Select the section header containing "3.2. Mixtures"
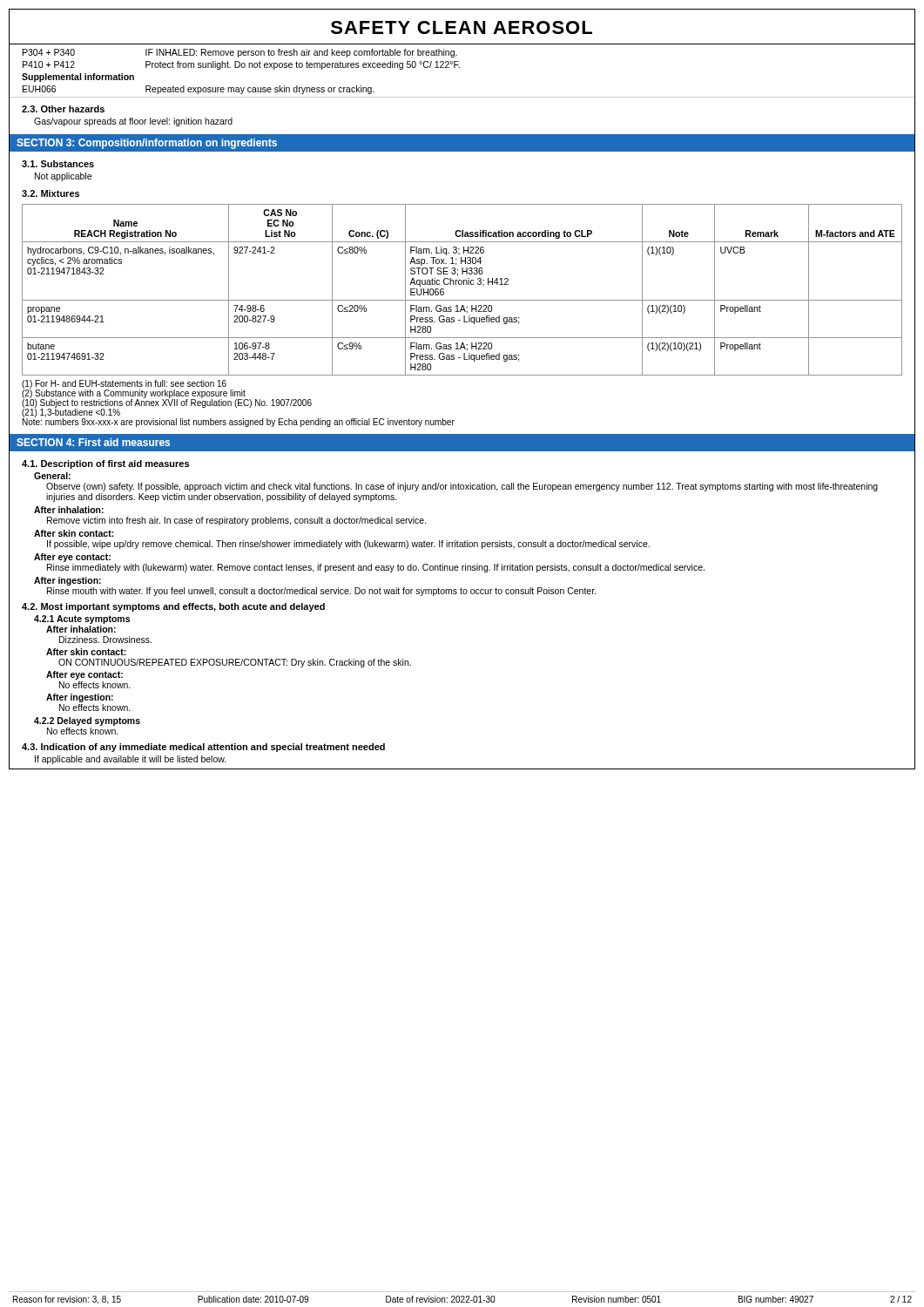 (x=51, y=193)
